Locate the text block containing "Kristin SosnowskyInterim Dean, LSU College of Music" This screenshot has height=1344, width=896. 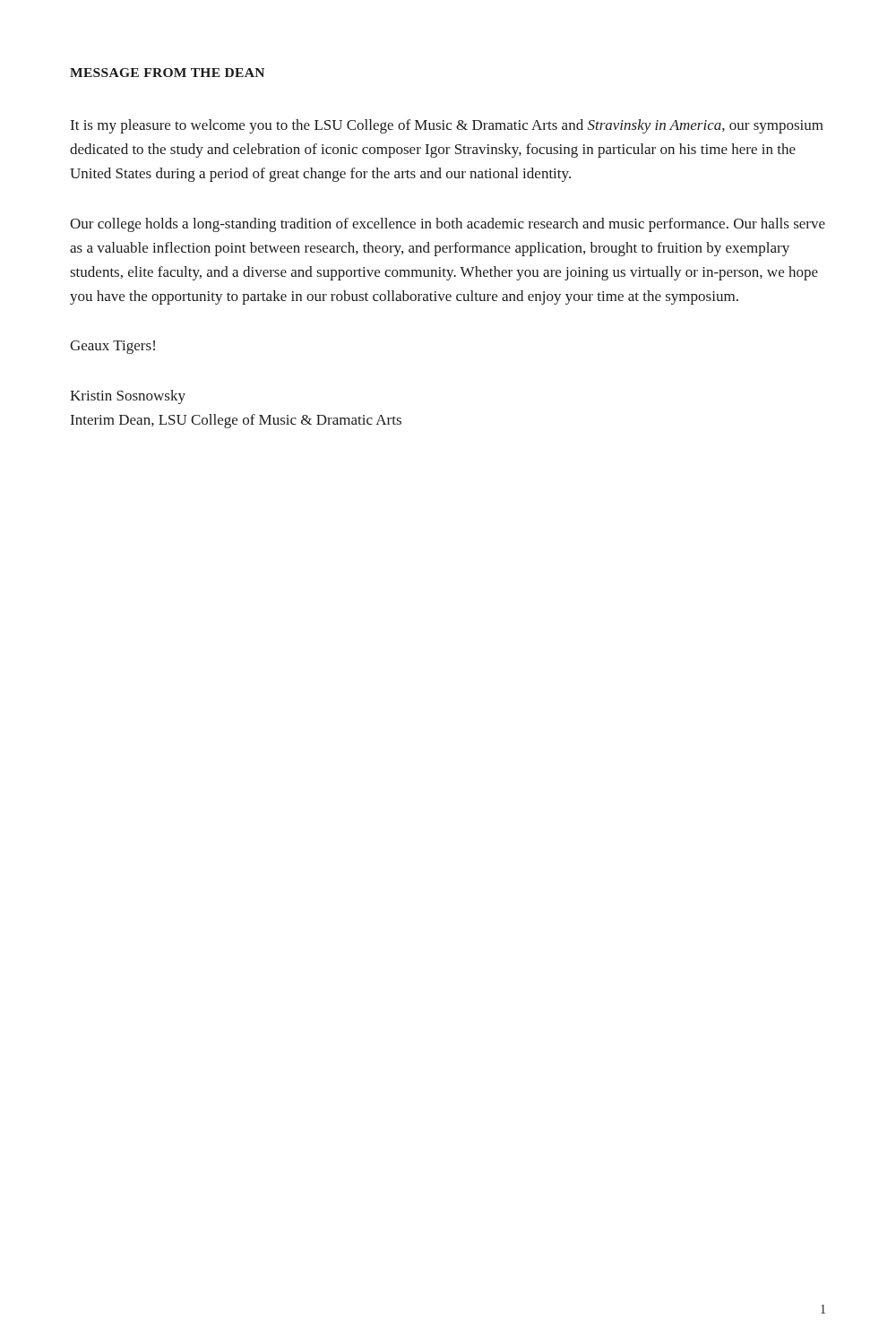(x=236, y=407)
